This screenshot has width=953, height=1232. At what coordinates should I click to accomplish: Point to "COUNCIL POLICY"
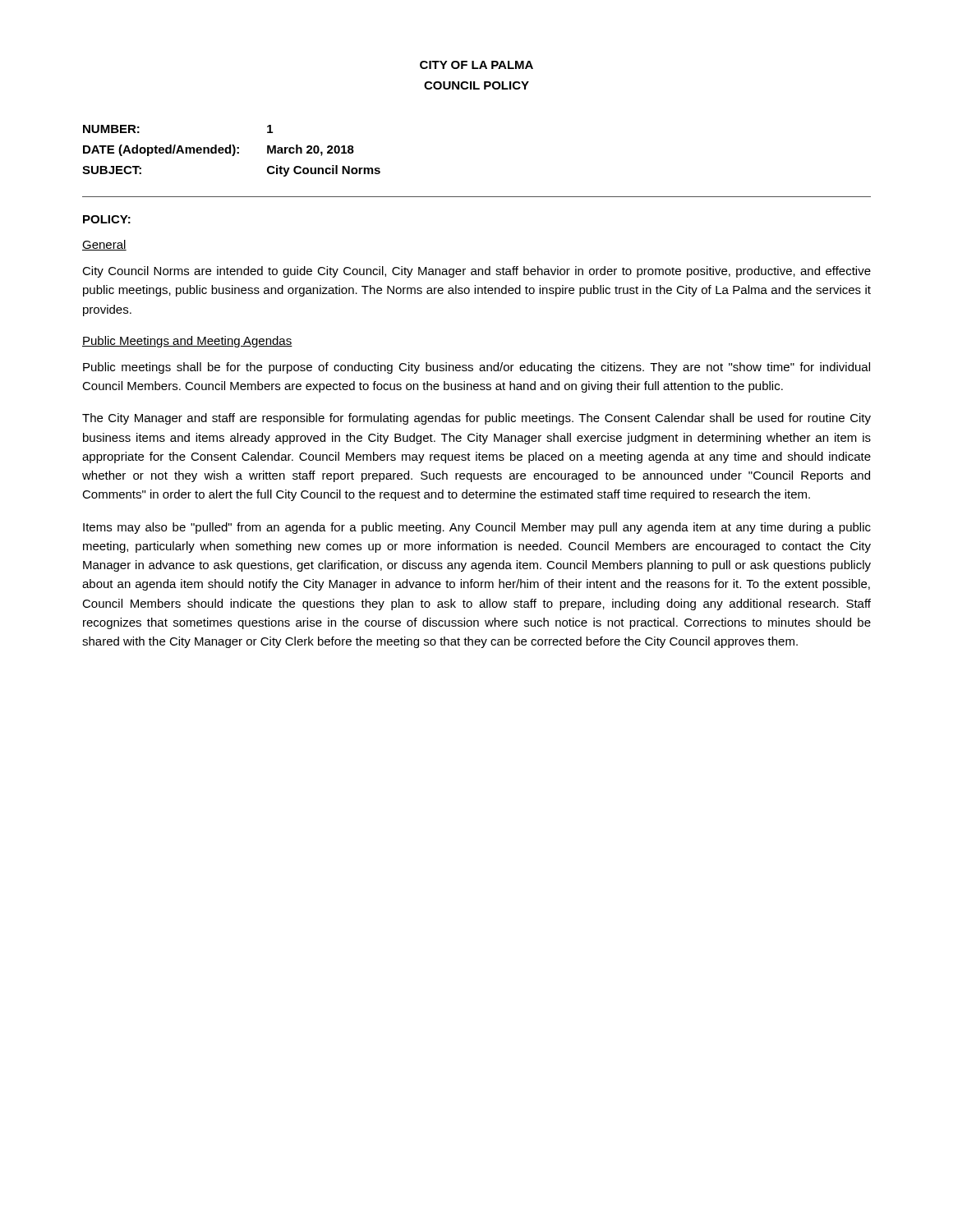click(476, 85)
